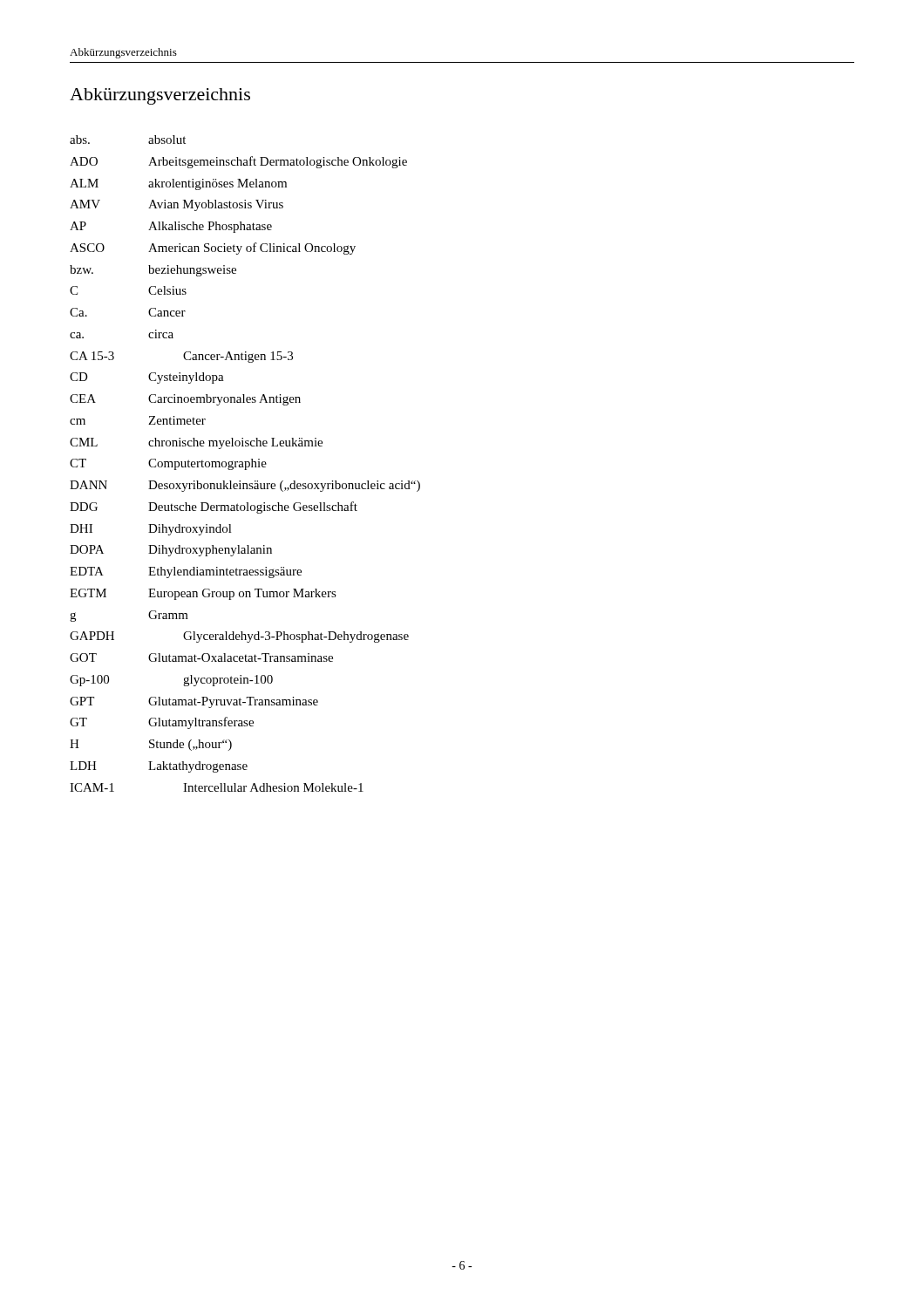The height and width of the screenshot is (1308, 924).
Task: Point to "CML chronische myeloische Leukämie"
Action: click(196, 442)
